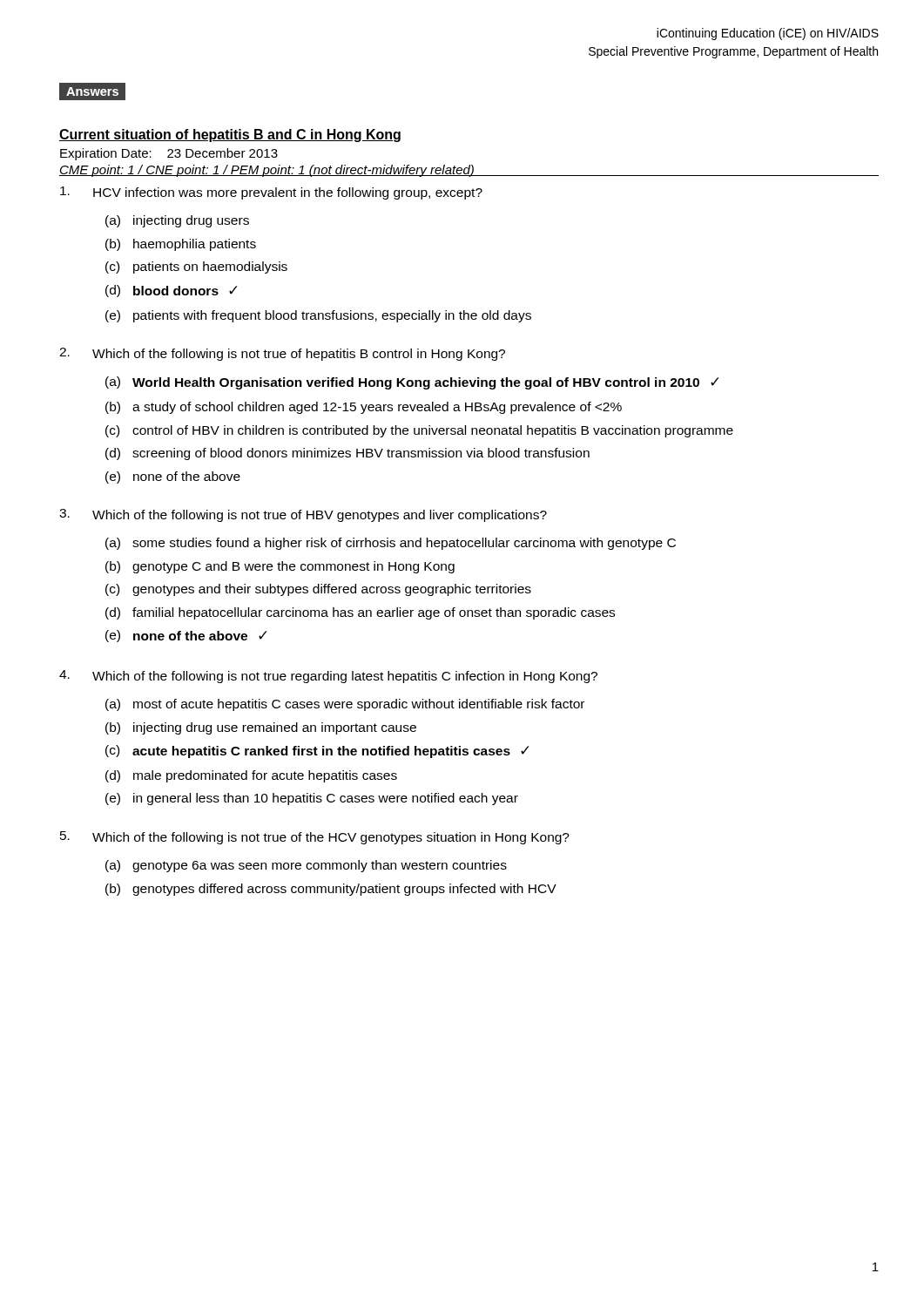This screenshot has width=924, height=1307.
Task: Locate the text block starting "2. Which of the following is"
Action: [469, 415]
